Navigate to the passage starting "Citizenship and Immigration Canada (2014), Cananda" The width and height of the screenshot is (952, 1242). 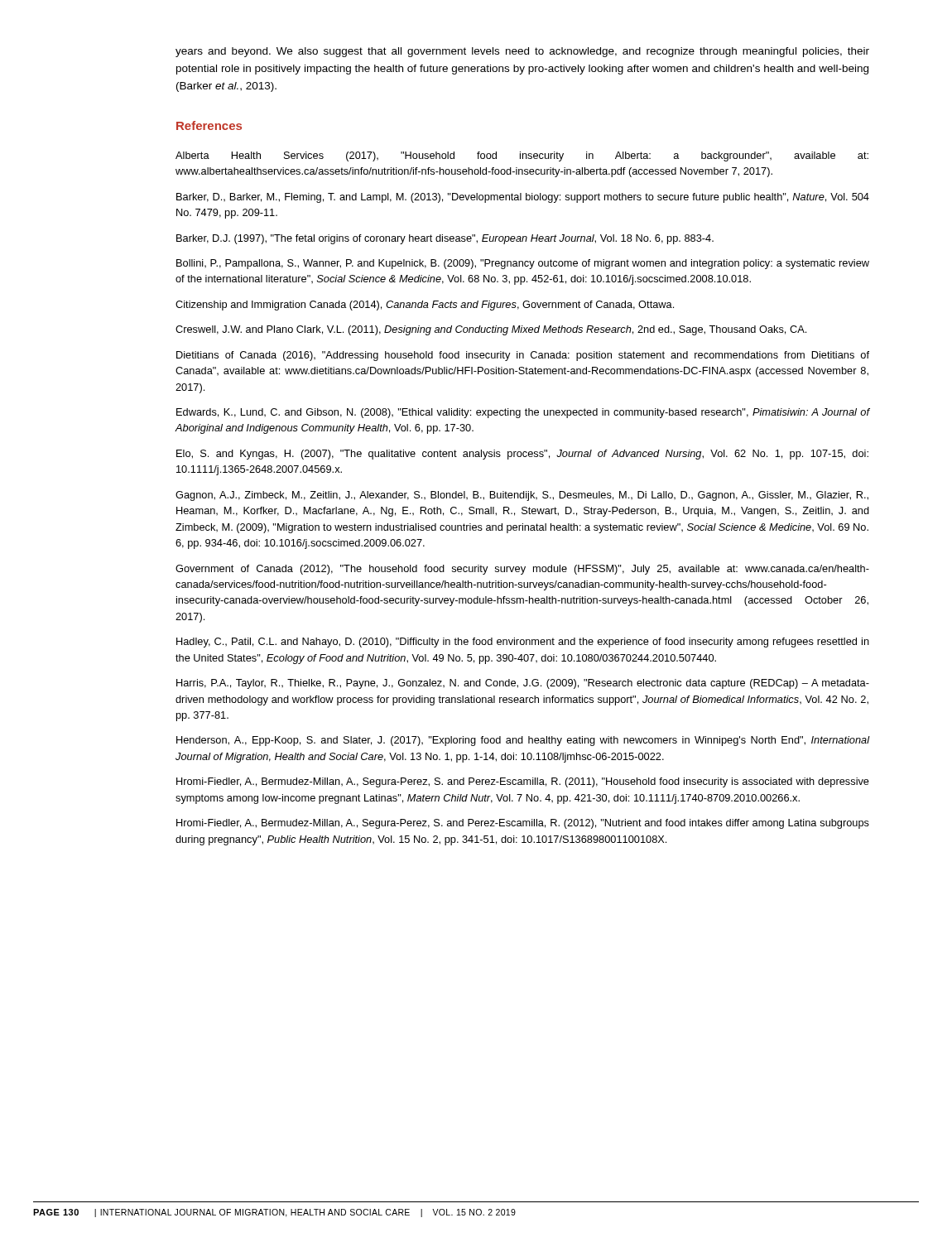coord(425,304)
